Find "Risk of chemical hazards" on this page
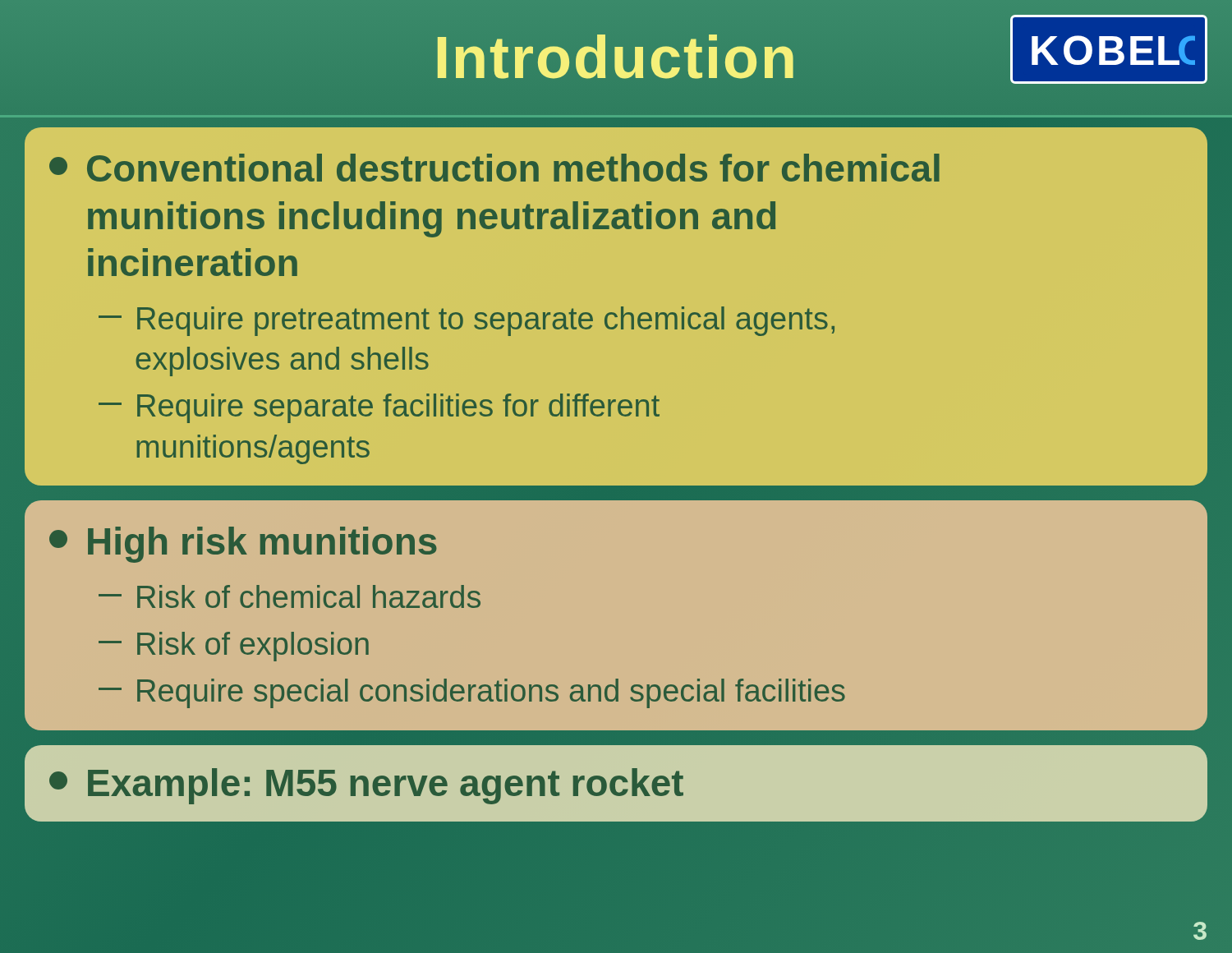The image size is (1232, 953). [290, 596]
